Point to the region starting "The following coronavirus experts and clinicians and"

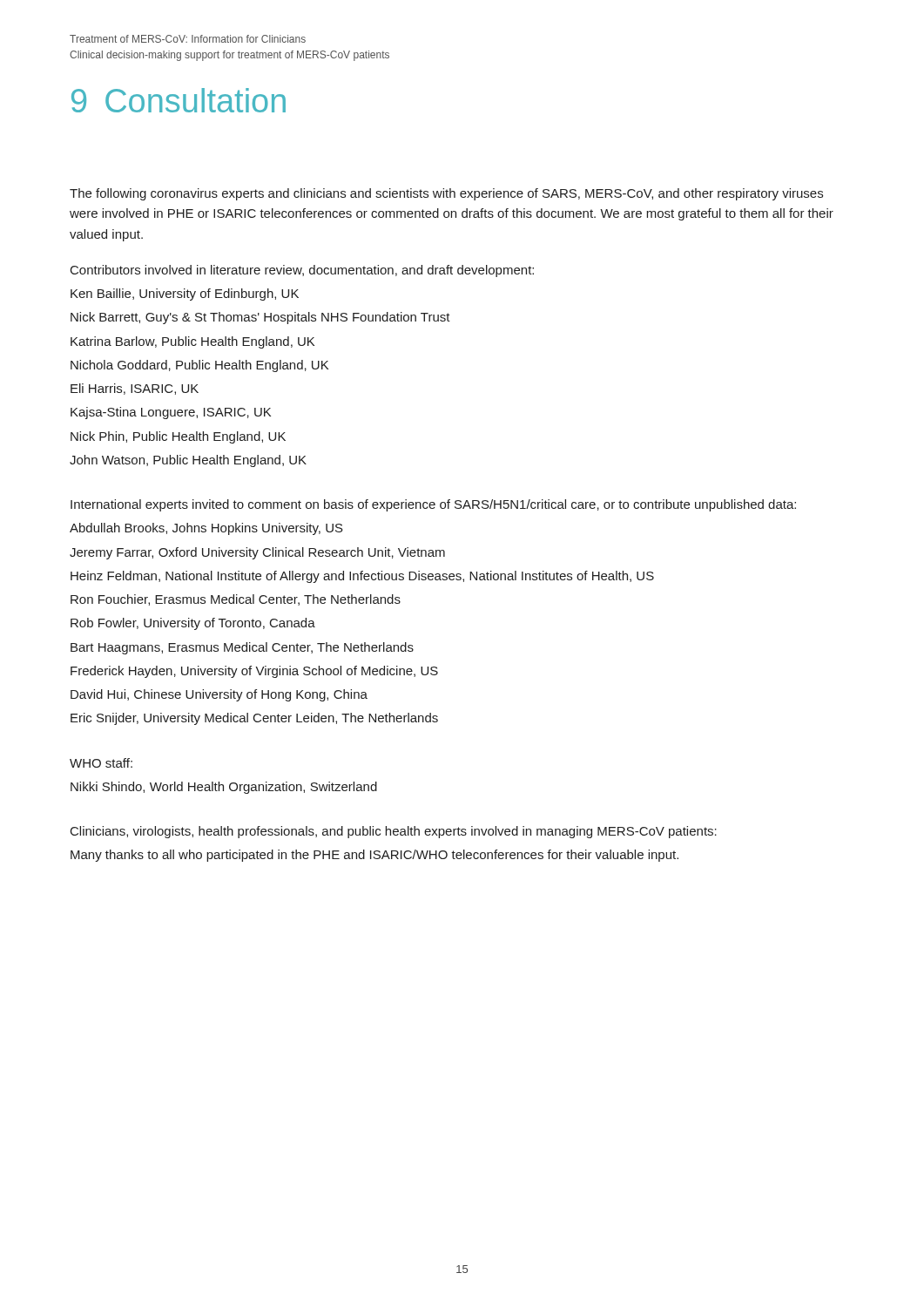[462, 213]
